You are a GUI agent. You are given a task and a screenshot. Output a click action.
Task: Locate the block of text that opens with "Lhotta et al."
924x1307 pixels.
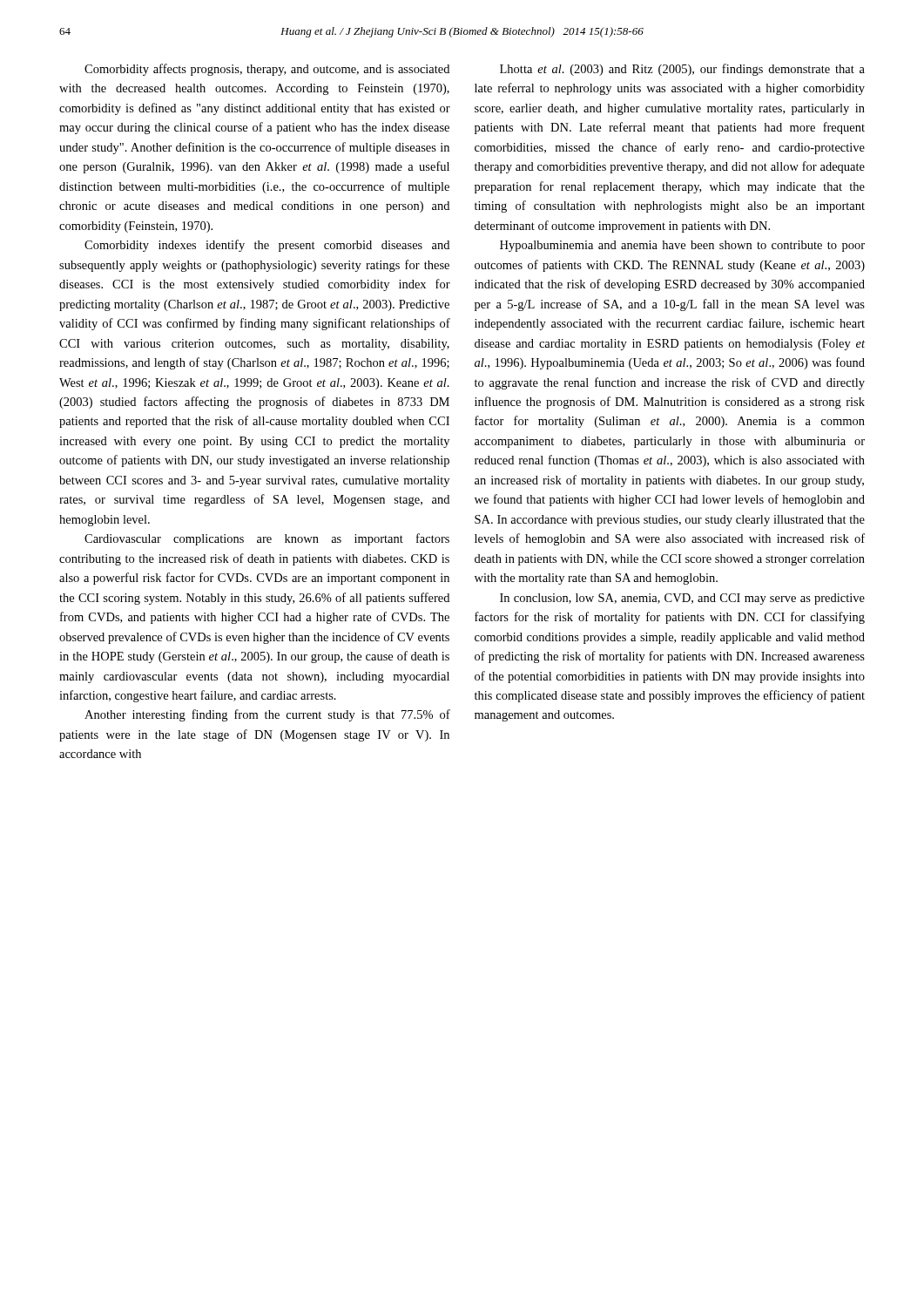669,147
